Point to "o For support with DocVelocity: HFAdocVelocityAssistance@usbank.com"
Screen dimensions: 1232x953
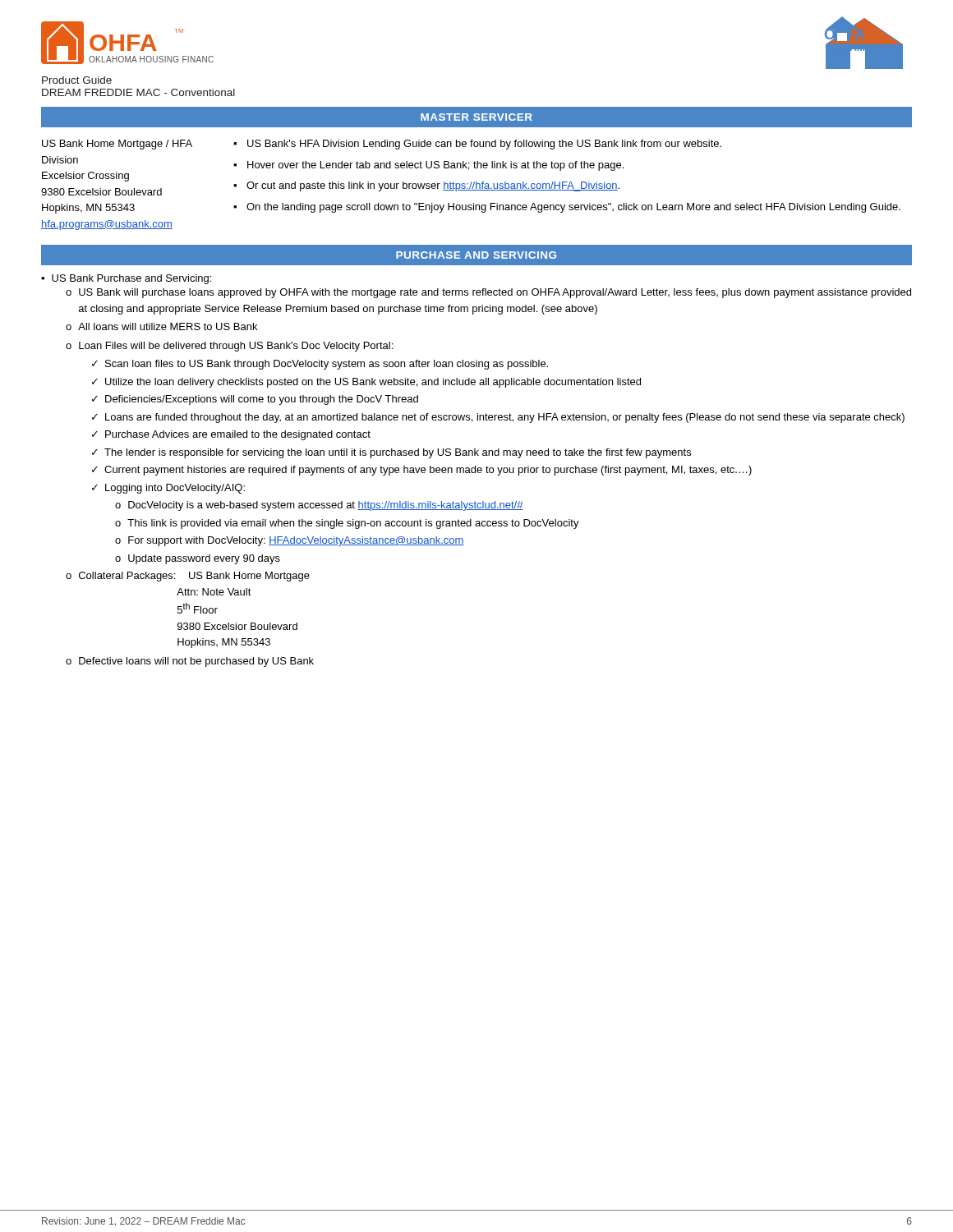coord(289,540)
